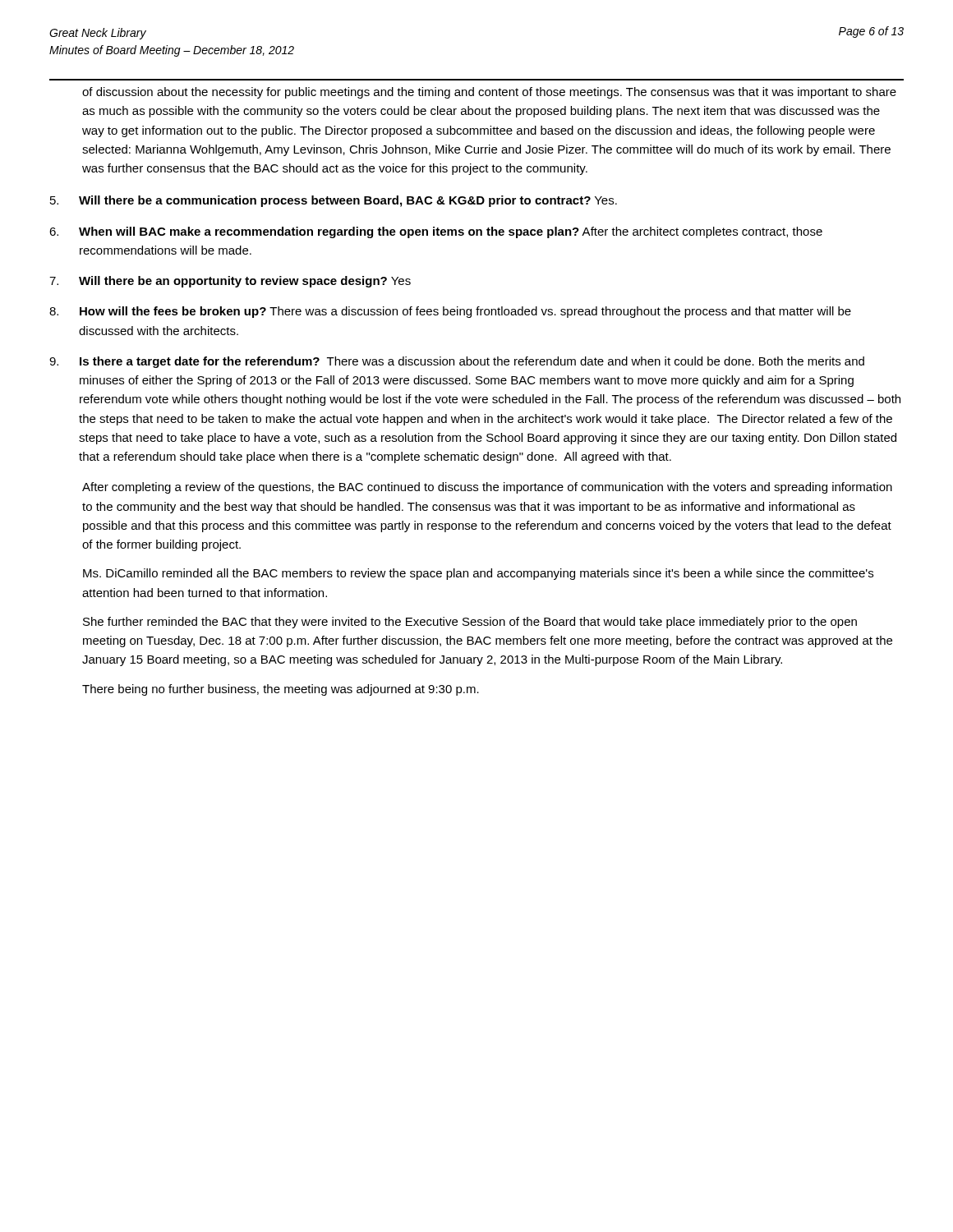
Task: Click the passage that begins "7. Will there be"
Action: click(x=230, y=282)
